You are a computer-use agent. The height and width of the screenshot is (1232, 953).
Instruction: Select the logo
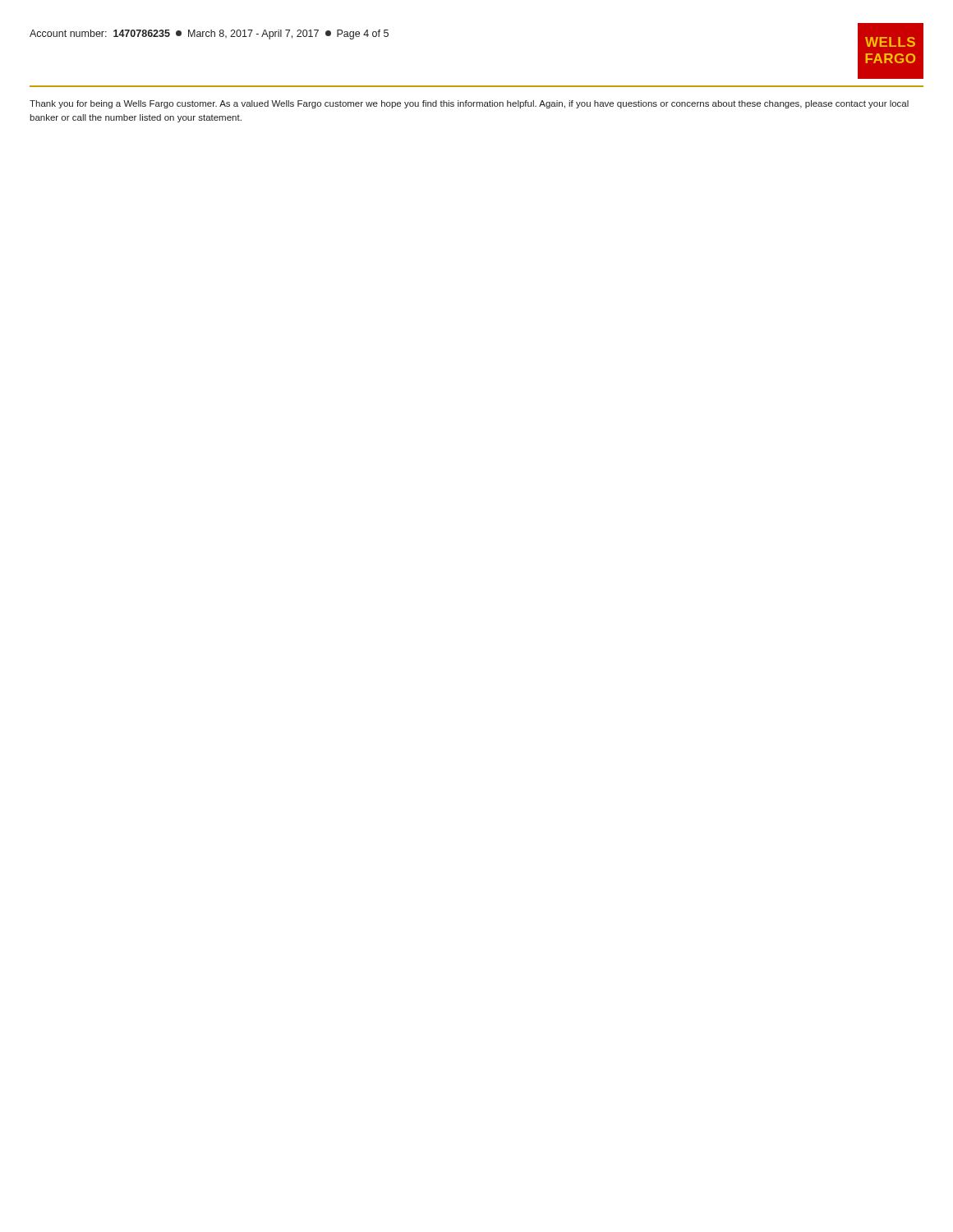(x=891, y=51)
